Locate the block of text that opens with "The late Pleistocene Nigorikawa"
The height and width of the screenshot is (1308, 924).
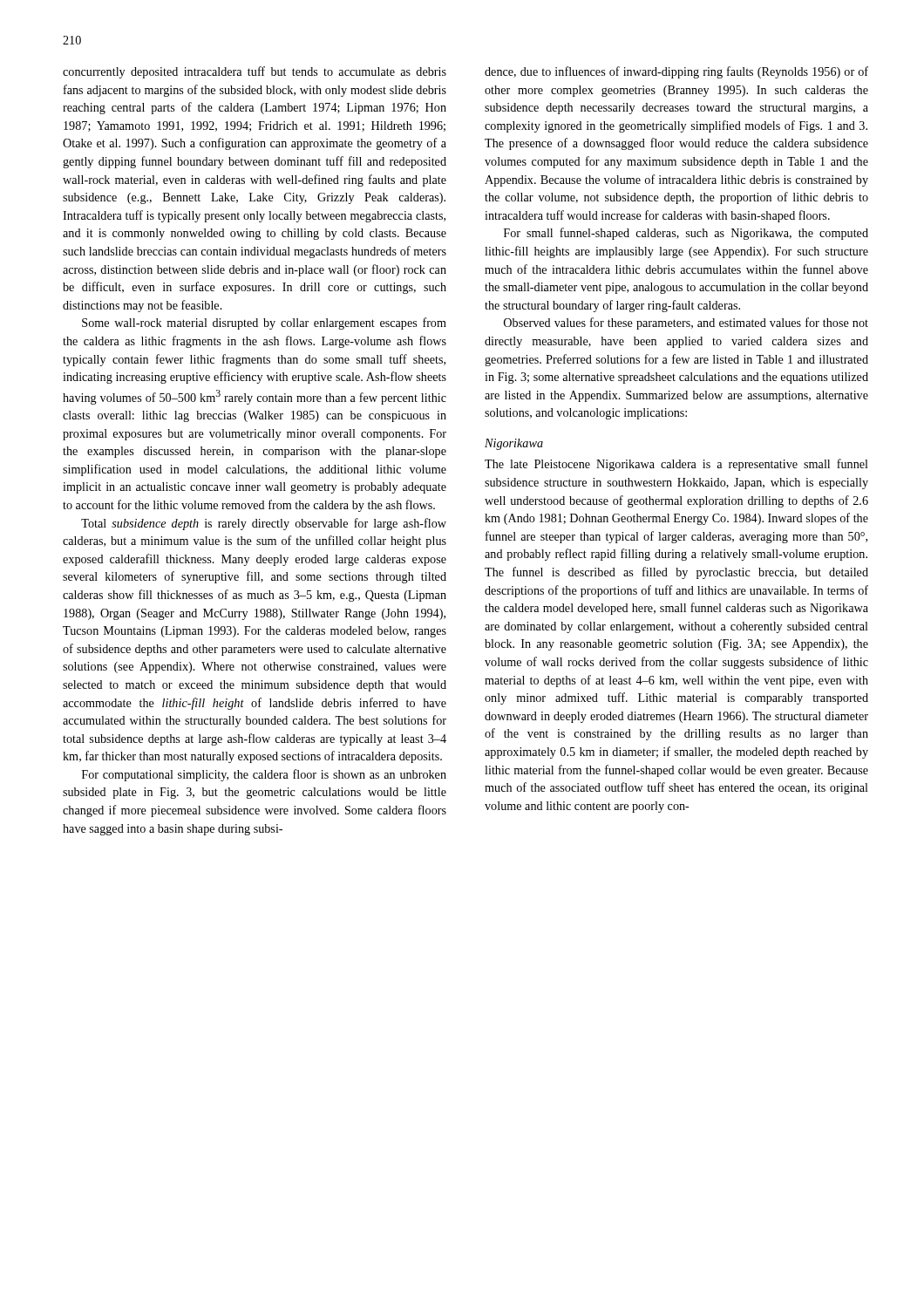pyautogui.click(x=676, y=635)
